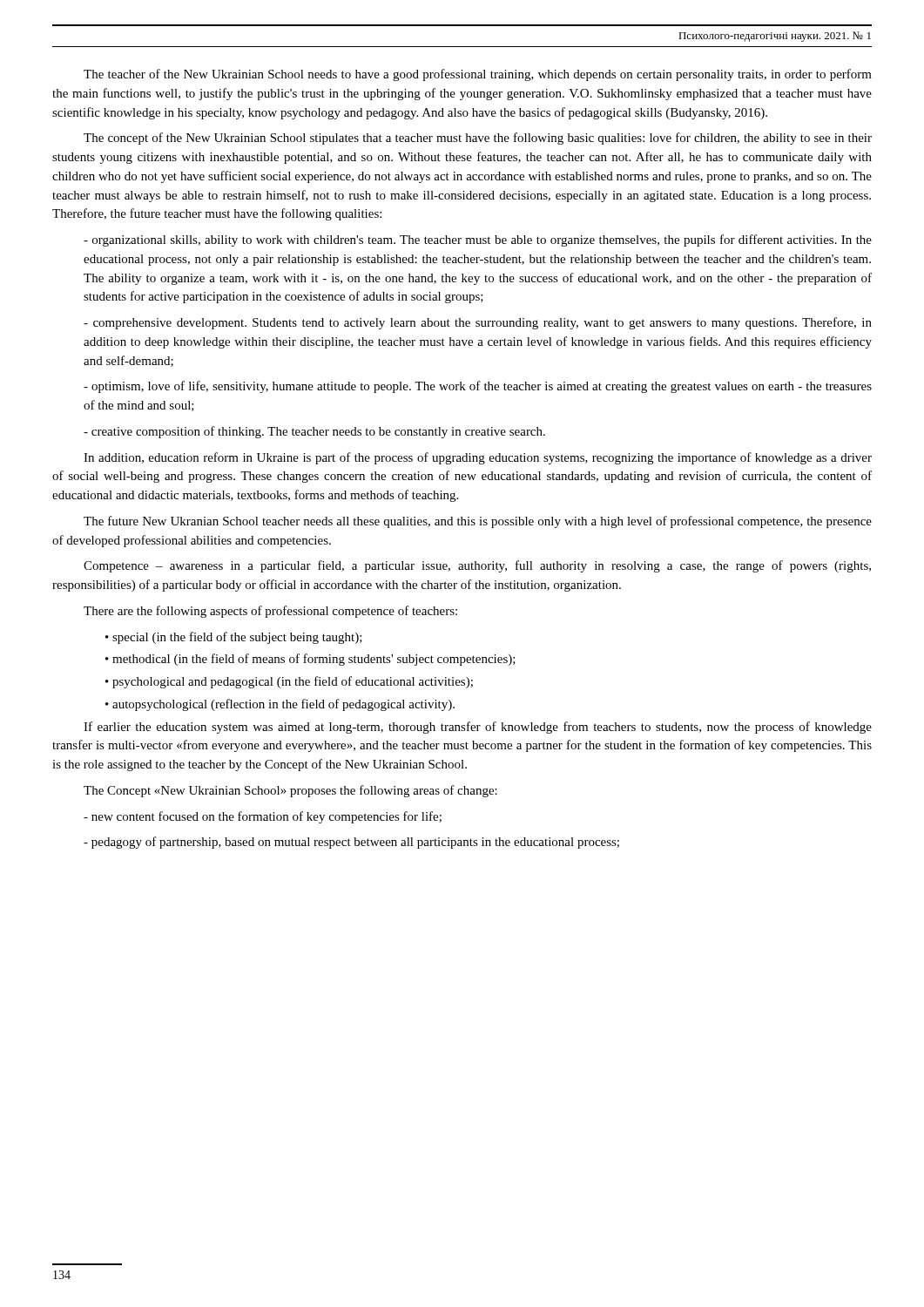The width and height of the screenshot is (924, 1307).
Task: Click on the region starting "• autopsychological (reflection in the field"
Action: [280, 704]
